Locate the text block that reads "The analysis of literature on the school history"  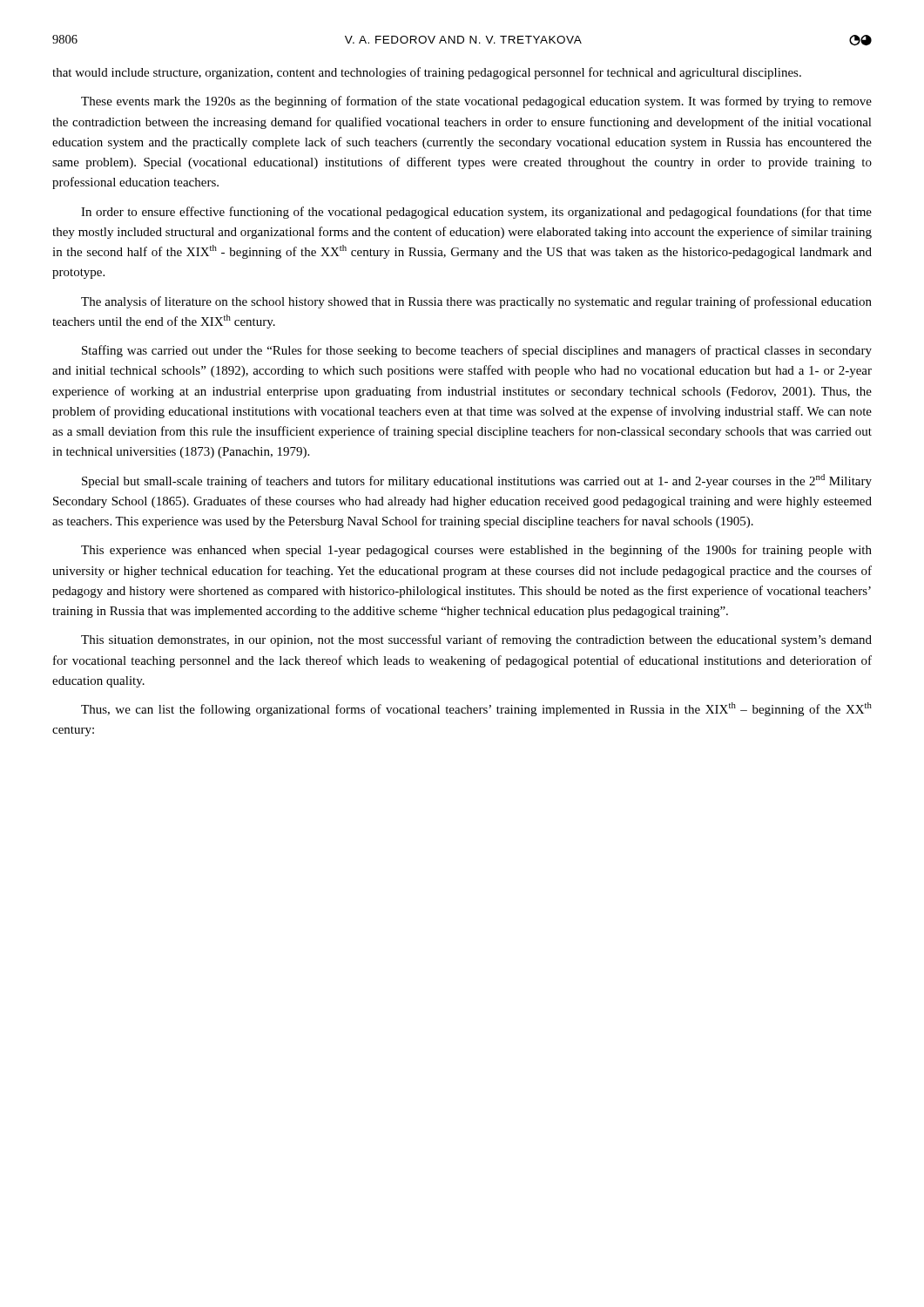coord(462,312)
